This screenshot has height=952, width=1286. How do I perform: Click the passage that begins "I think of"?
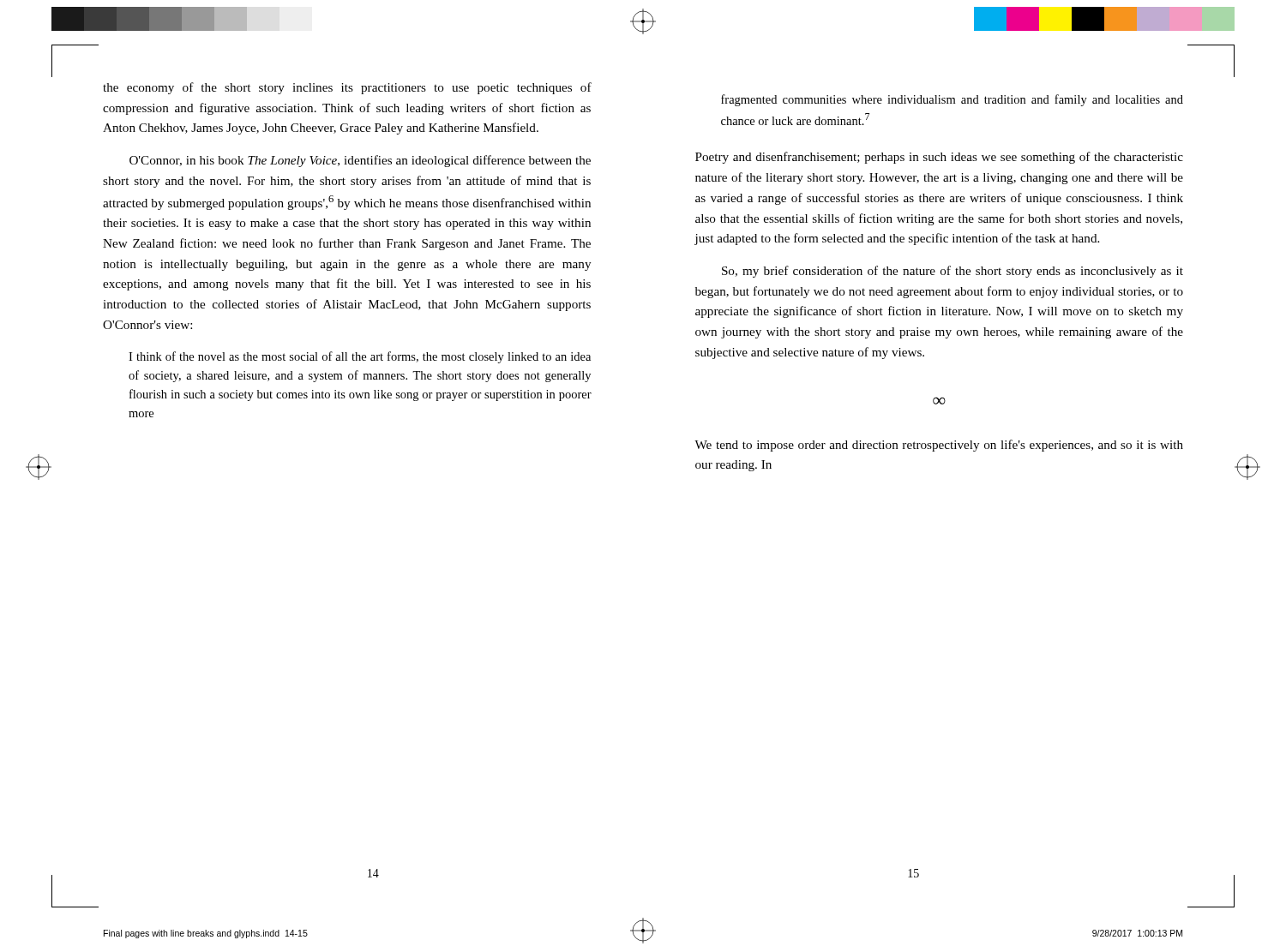coord(360,385)
